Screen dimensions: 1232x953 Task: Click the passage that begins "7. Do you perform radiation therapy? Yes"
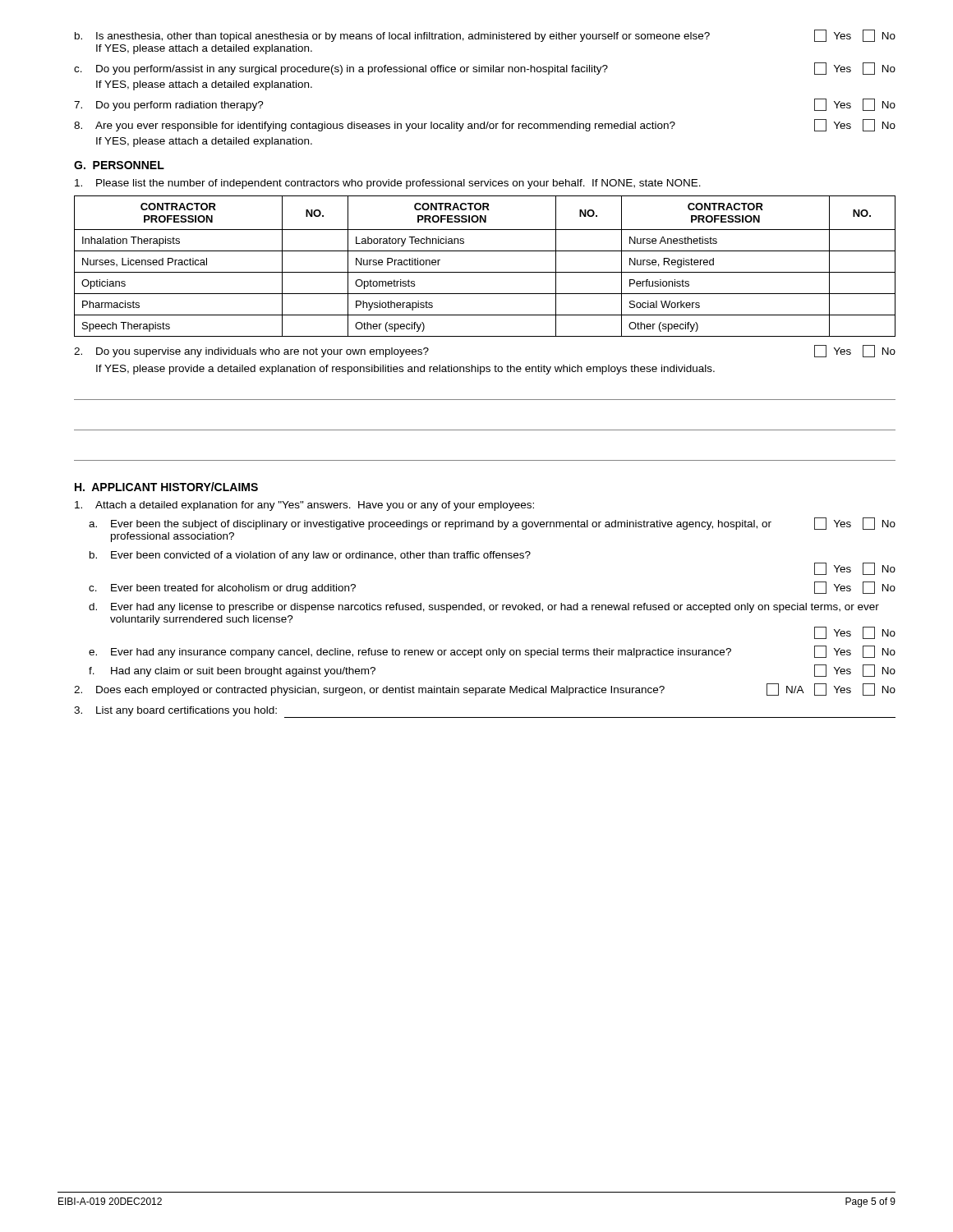click(x=176, y=105)
